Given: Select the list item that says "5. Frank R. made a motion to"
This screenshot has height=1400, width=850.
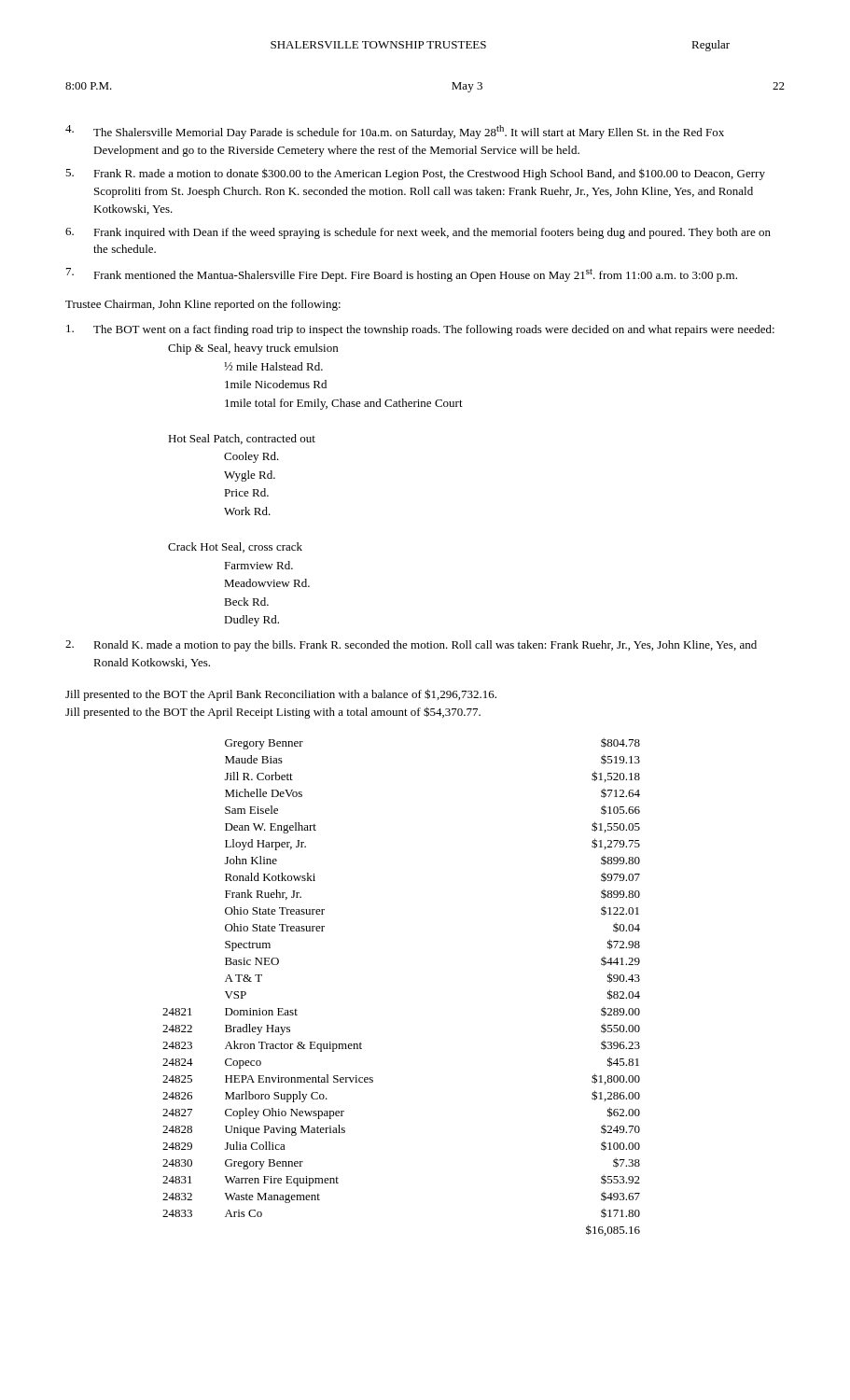Looking at the screenshot, I should pyautogui.click(x=425, y=192).
